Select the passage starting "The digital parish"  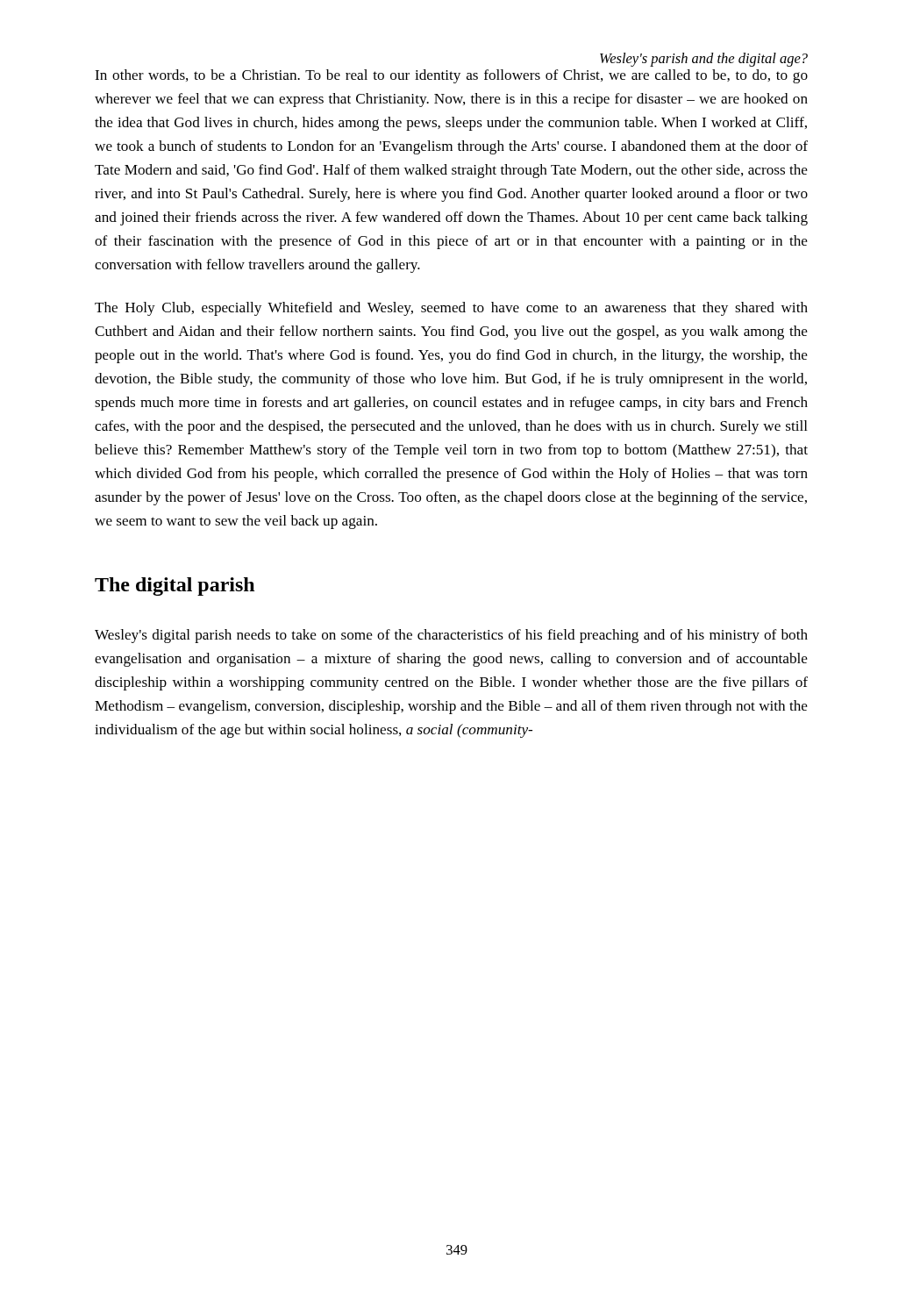click(175, 584)
